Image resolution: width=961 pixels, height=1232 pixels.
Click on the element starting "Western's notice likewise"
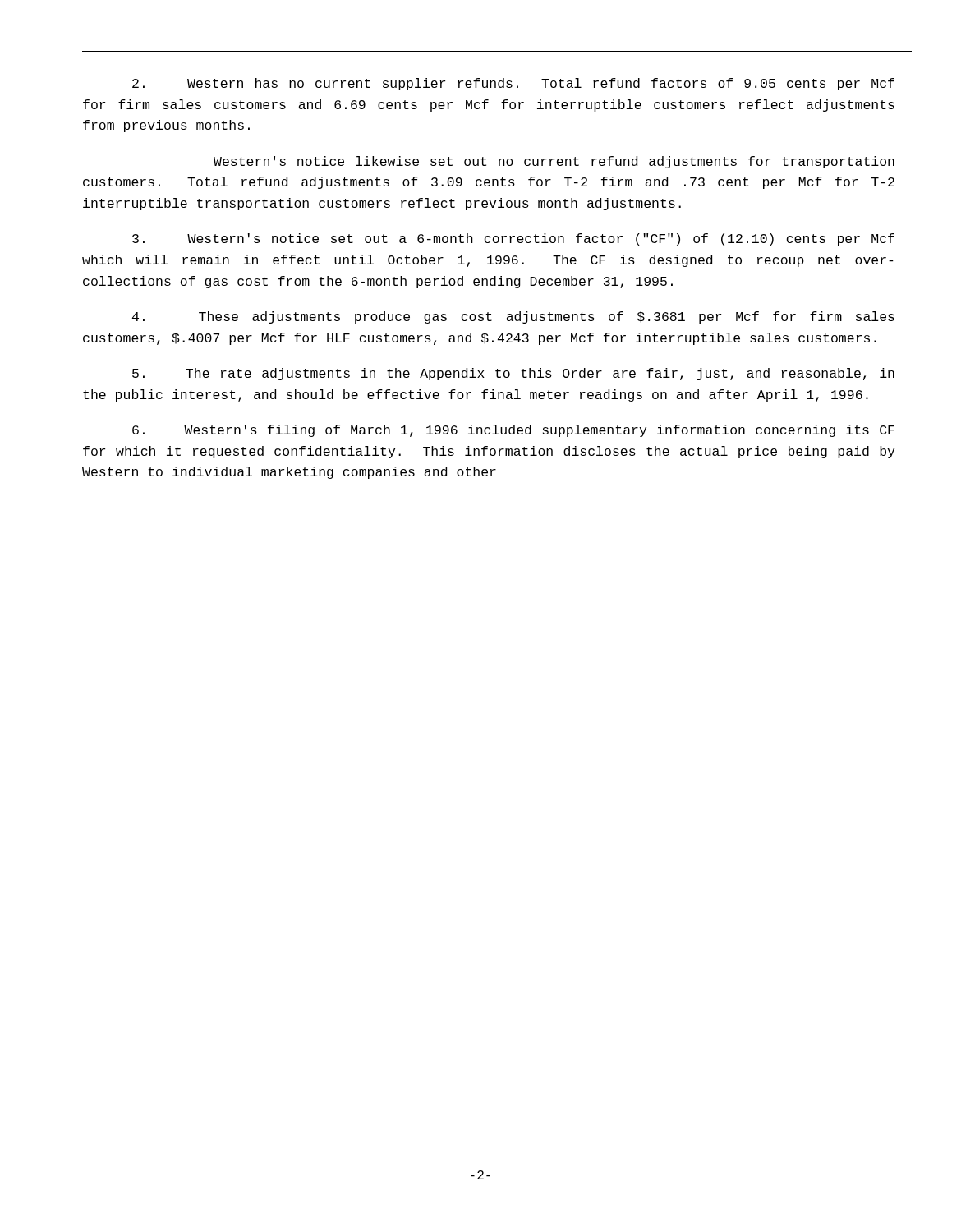coord(489,183)
